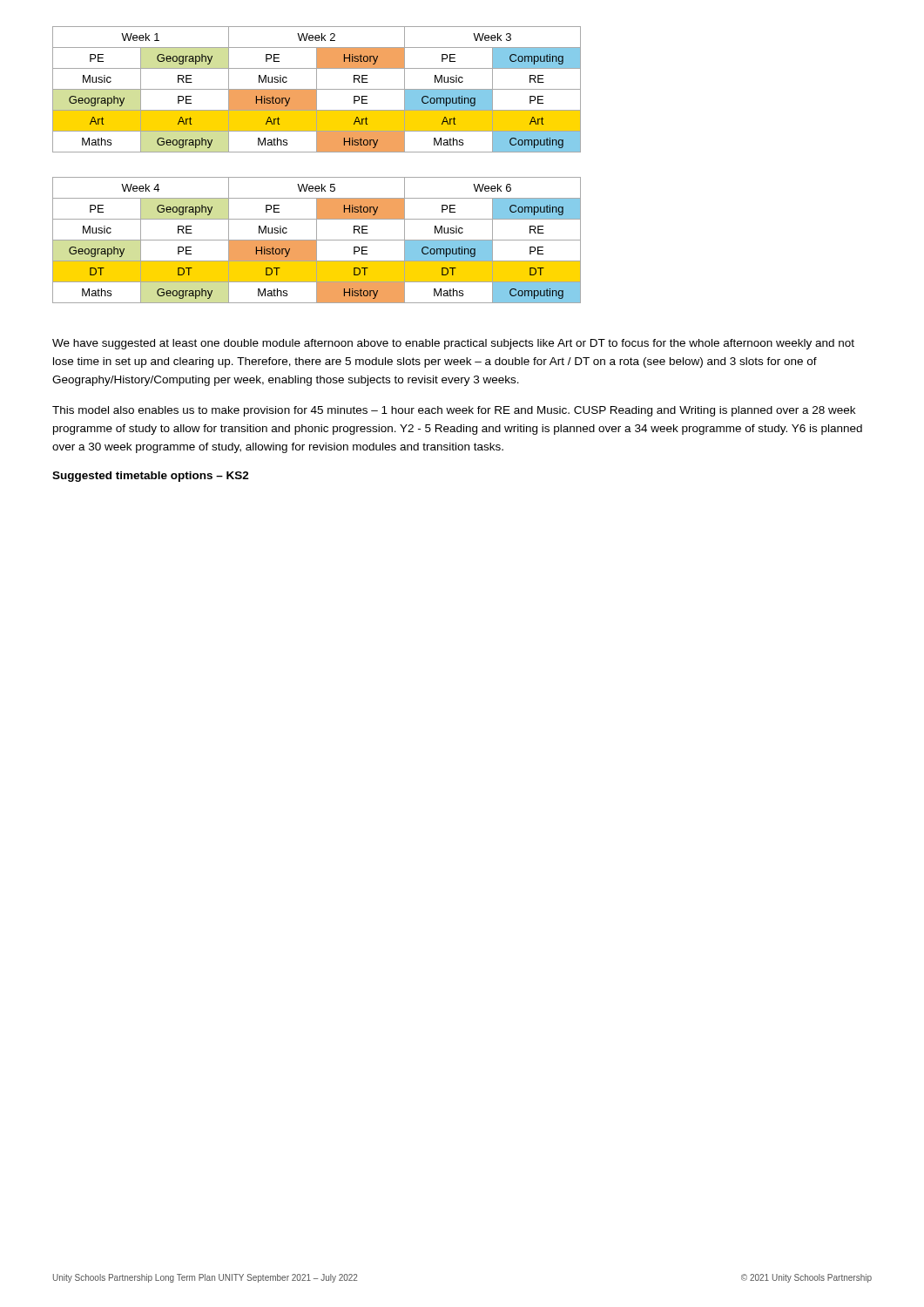The width and height of the screenshot is (924, 1307).
Task: Click on the table containing "Week 5"
Action: point(462,240)
